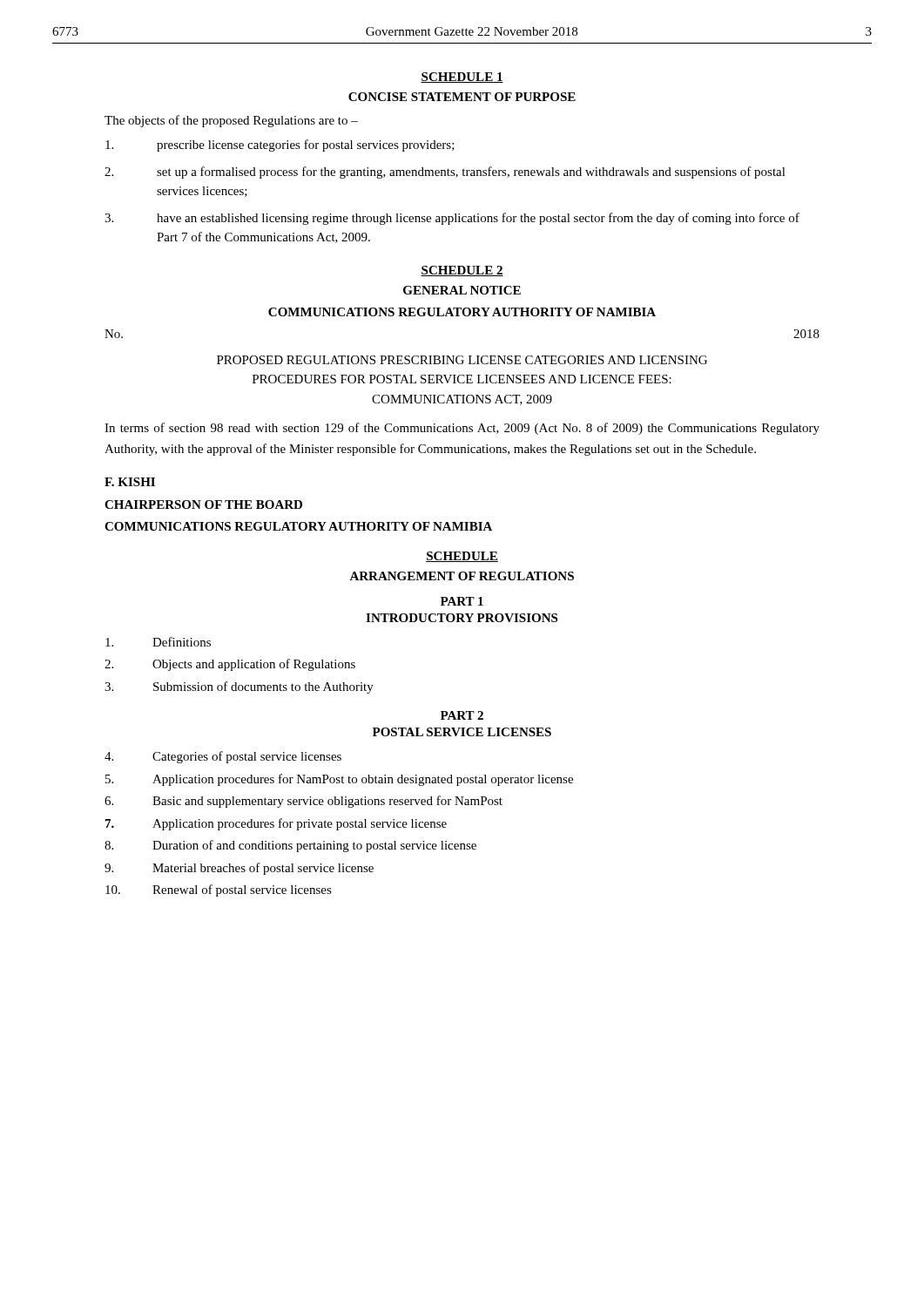
Task: Find the block on this page that starts "3. have an established licensing regime through license"
Action: 462,227
